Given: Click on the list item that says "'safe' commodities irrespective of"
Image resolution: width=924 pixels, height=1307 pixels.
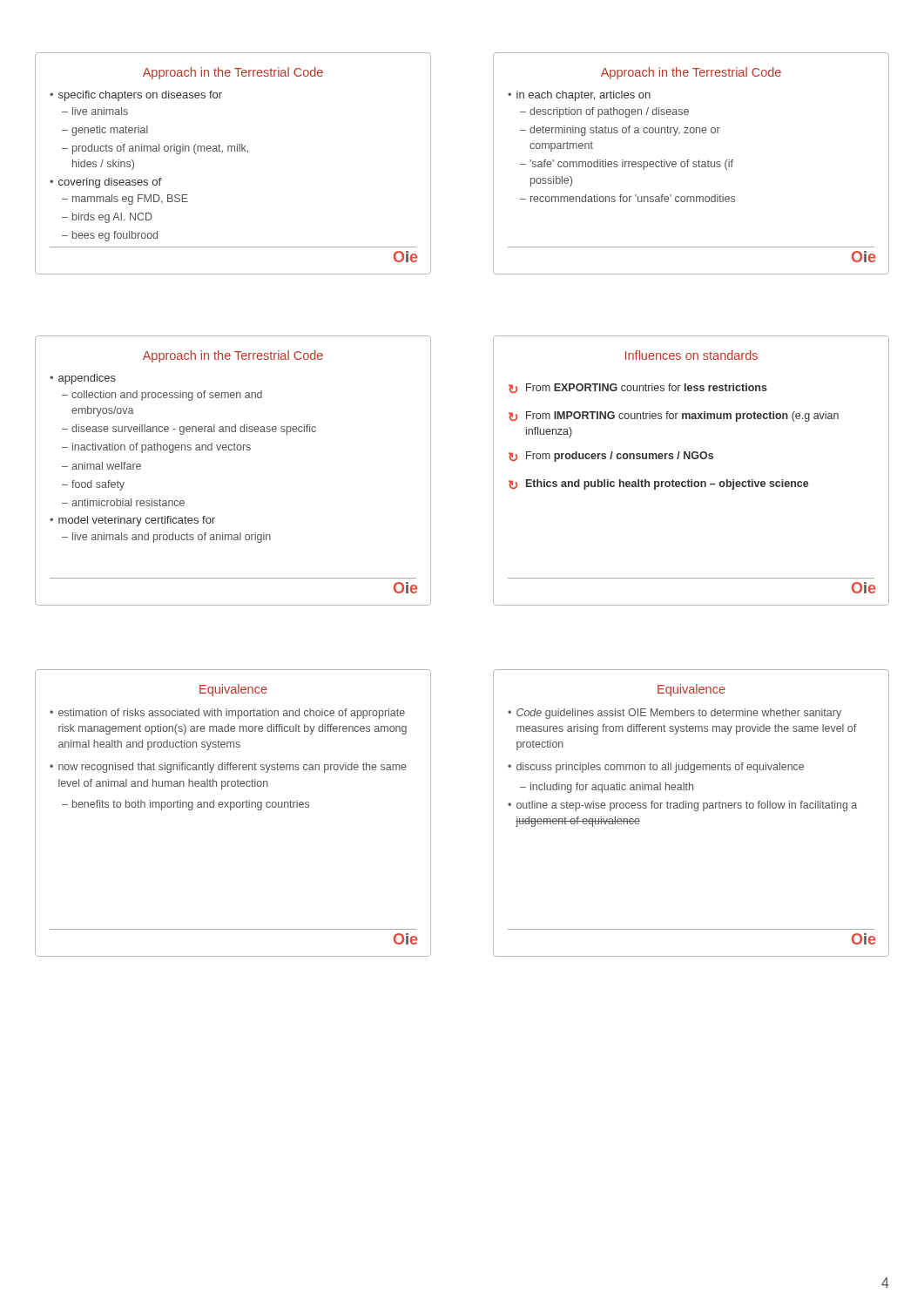Looking at the screenshot, I should coord(631,172).
